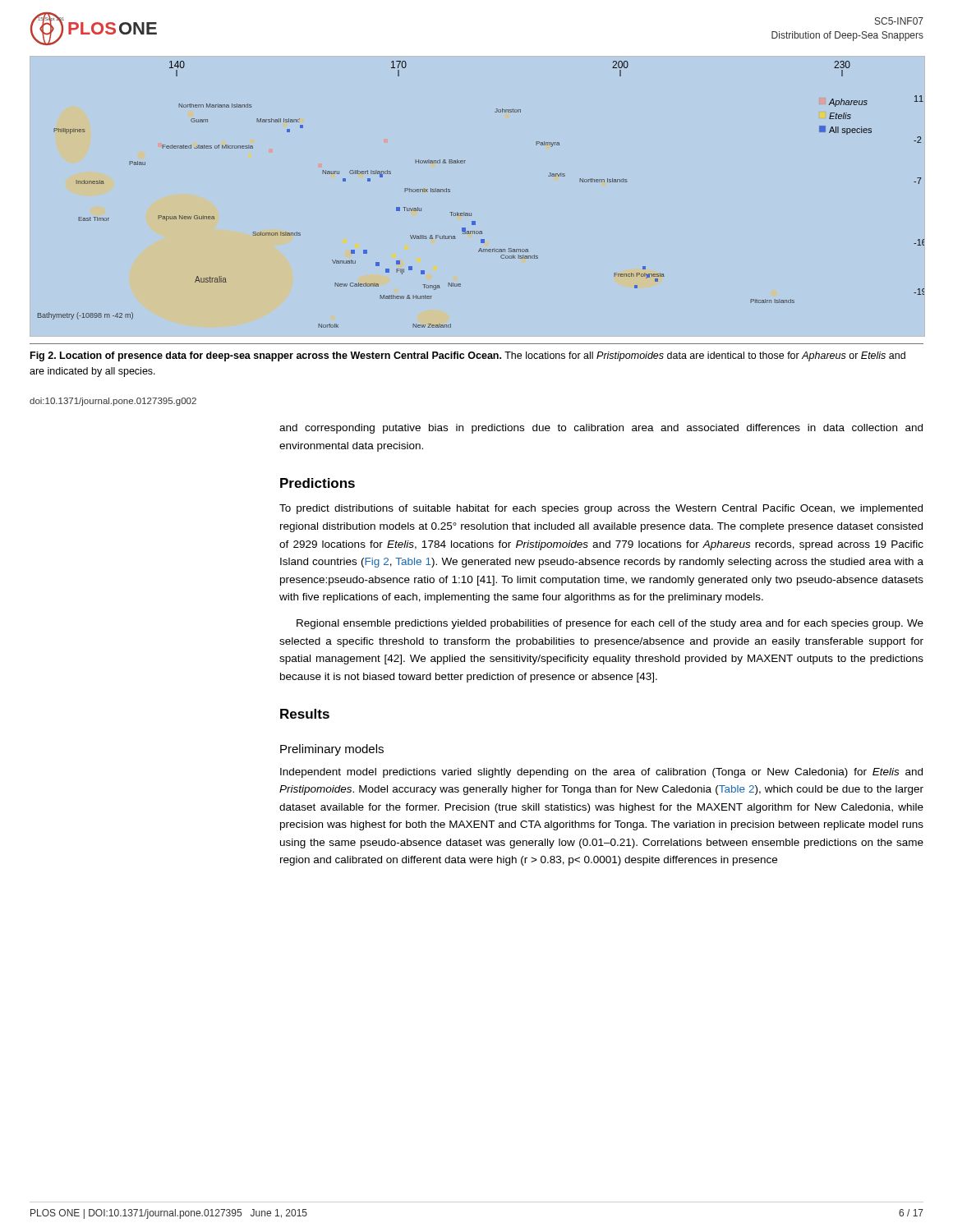
Task: Find the text block starting "Preliminary models"
Action: tap(332, 748)
